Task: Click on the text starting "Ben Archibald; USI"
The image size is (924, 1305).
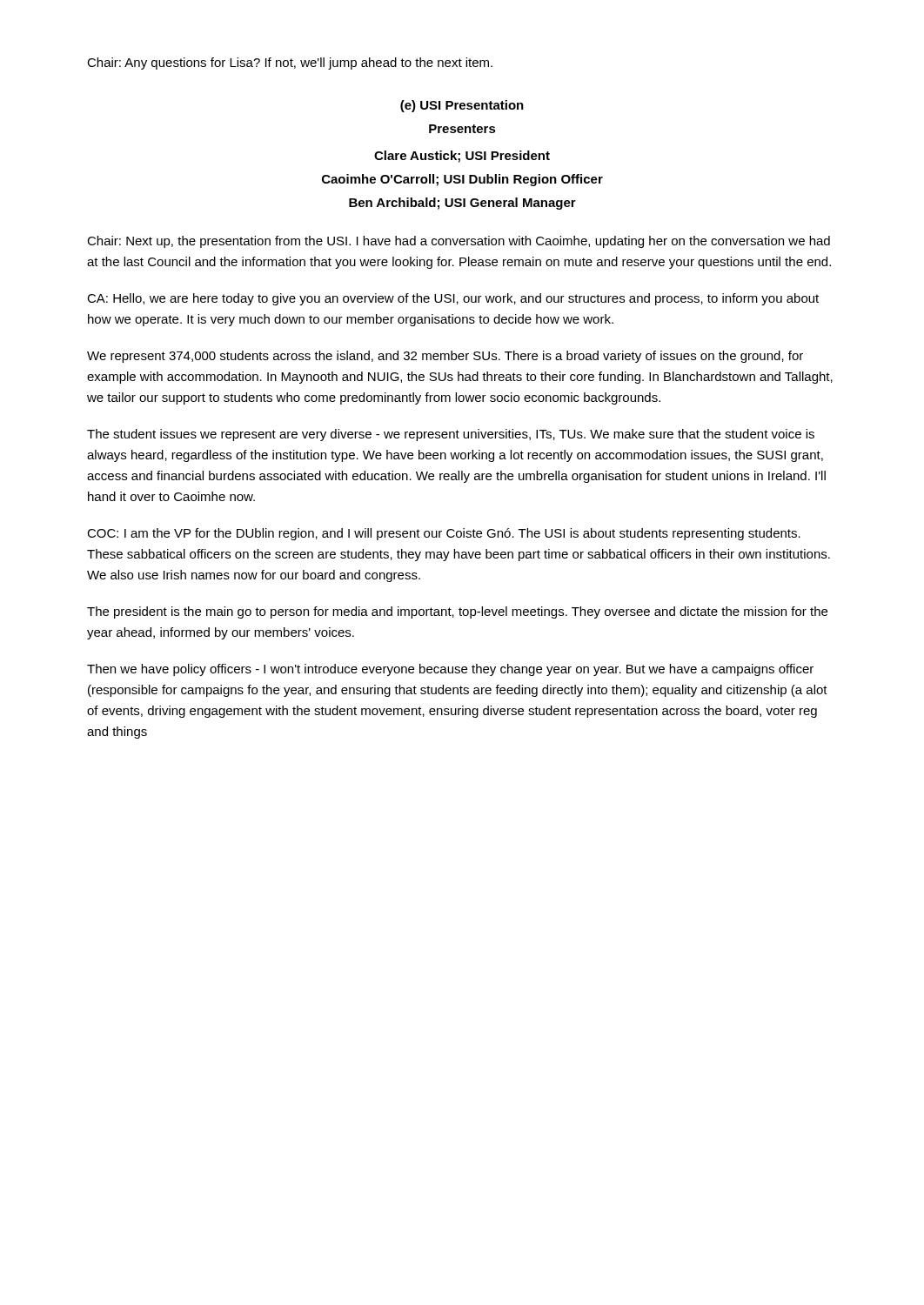Action: (x=462, y=202)
